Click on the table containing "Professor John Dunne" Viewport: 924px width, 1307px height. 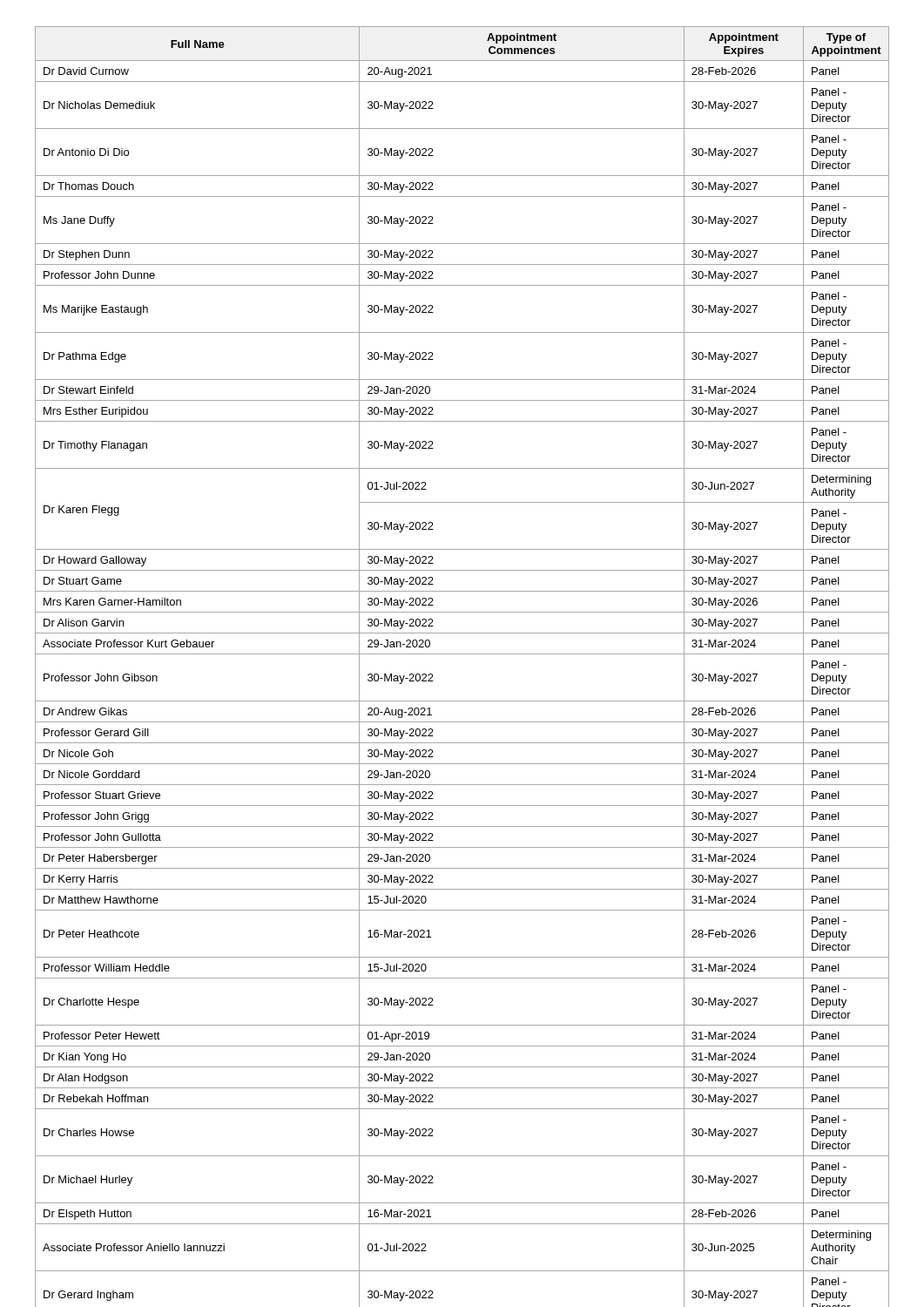(462, 667)
